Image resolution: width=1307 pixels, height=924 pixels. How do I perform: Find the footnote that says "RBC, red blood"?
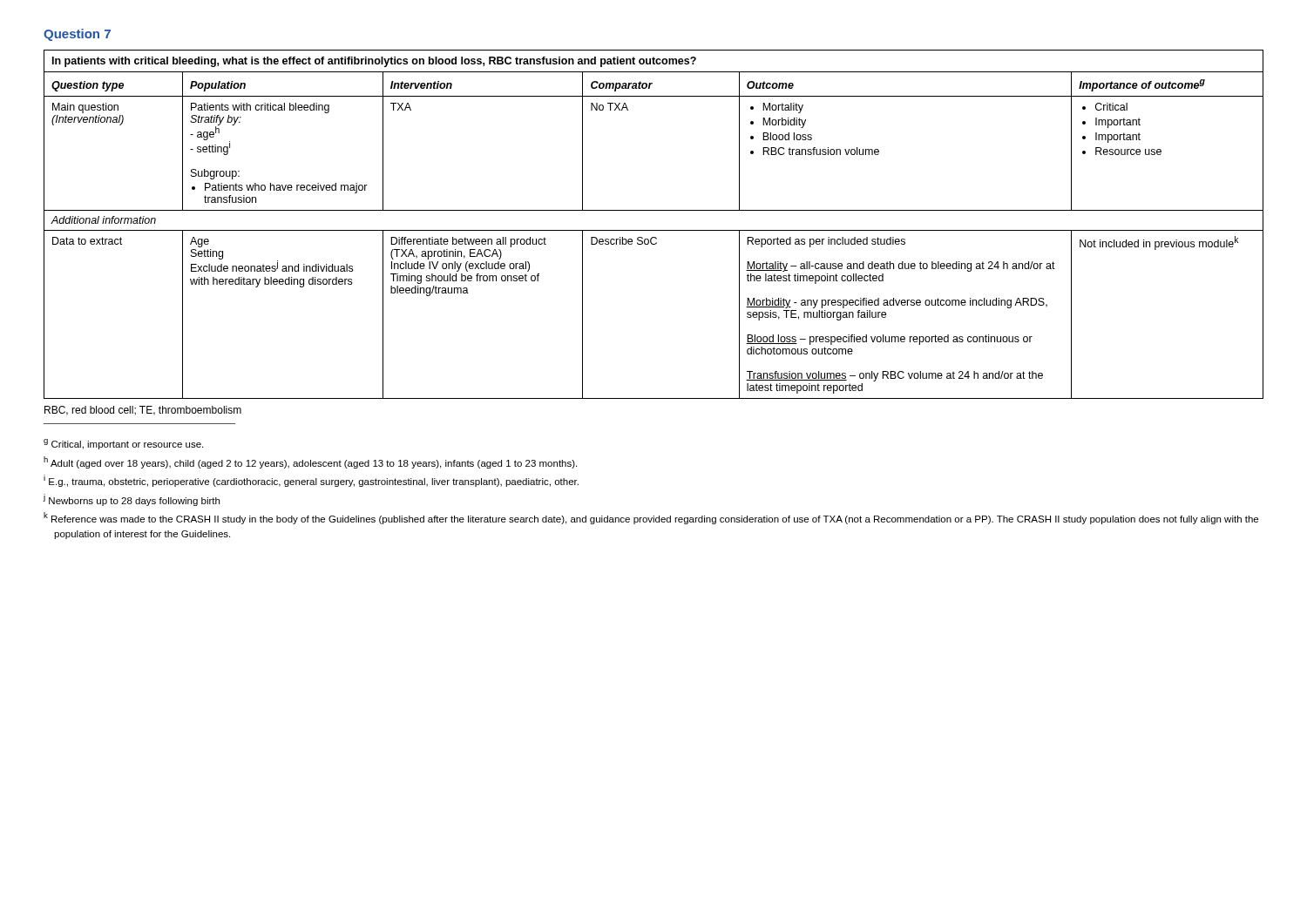click(143, 411)
